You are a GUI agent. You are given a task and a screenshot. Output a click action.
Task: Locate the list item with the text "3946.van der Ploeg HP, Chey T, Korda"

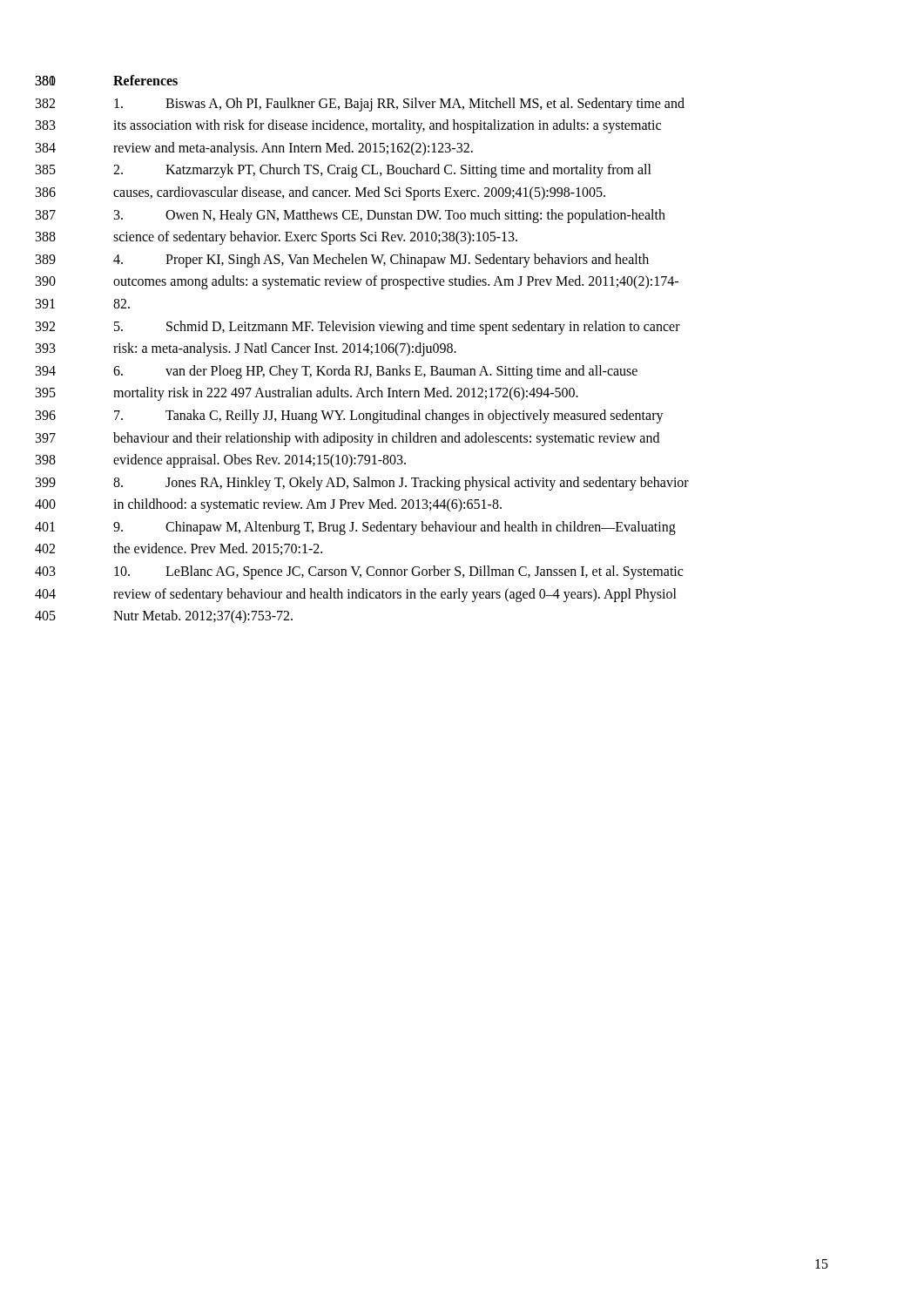[x=471, y=382]
